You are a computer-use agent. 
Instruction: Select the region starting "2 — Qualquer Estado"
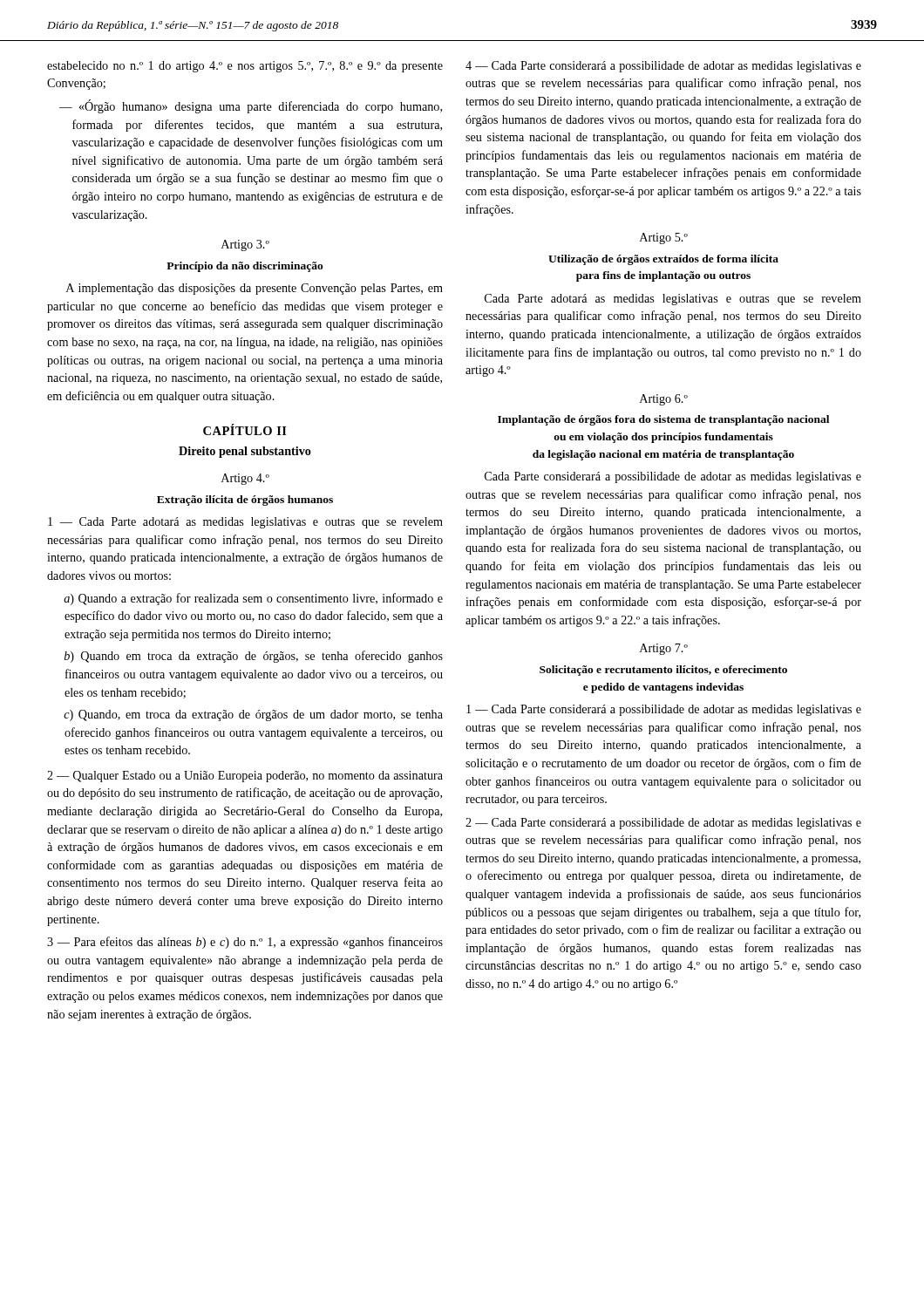point(245,847)
